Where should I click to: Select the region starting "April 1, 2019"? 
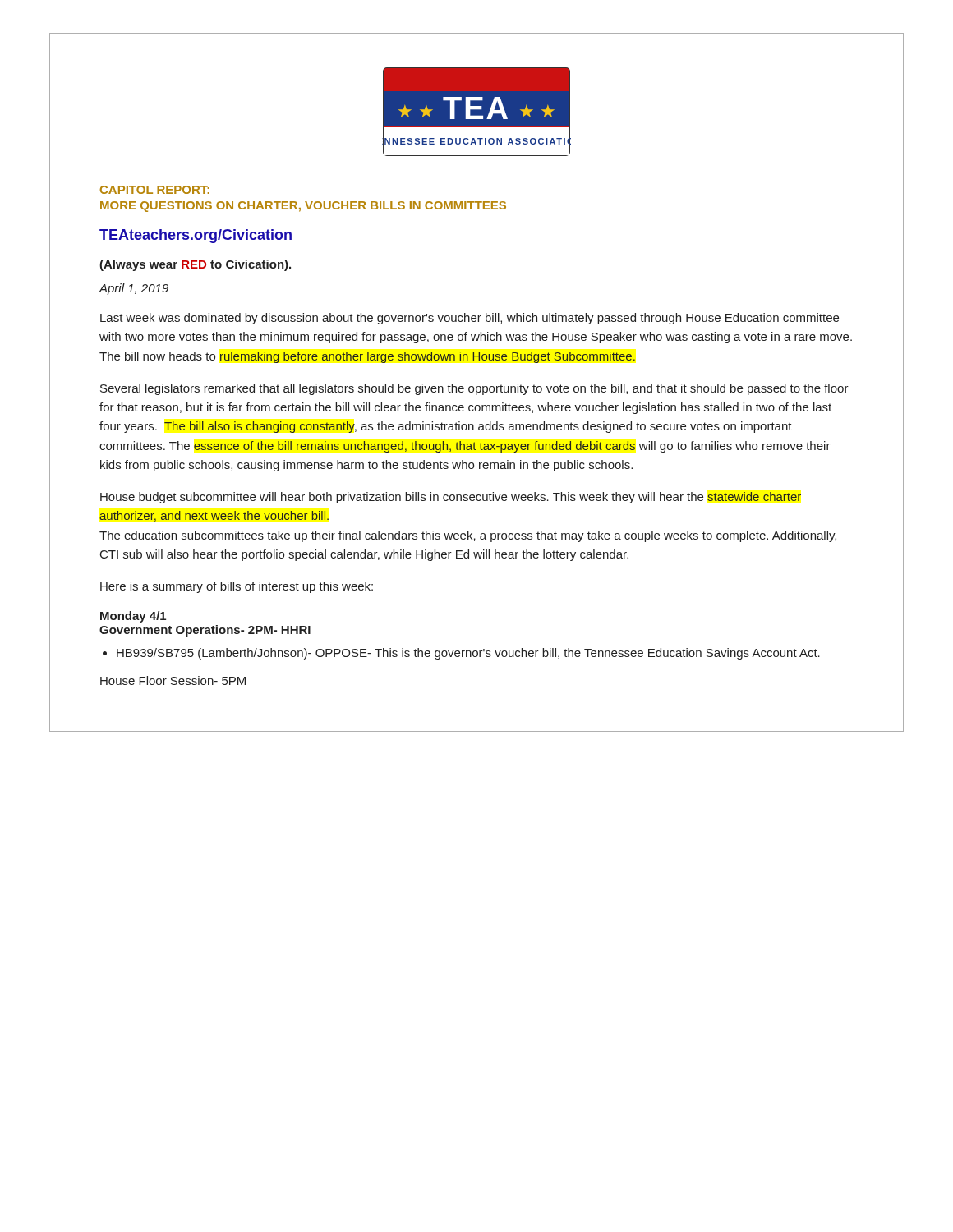134,288
